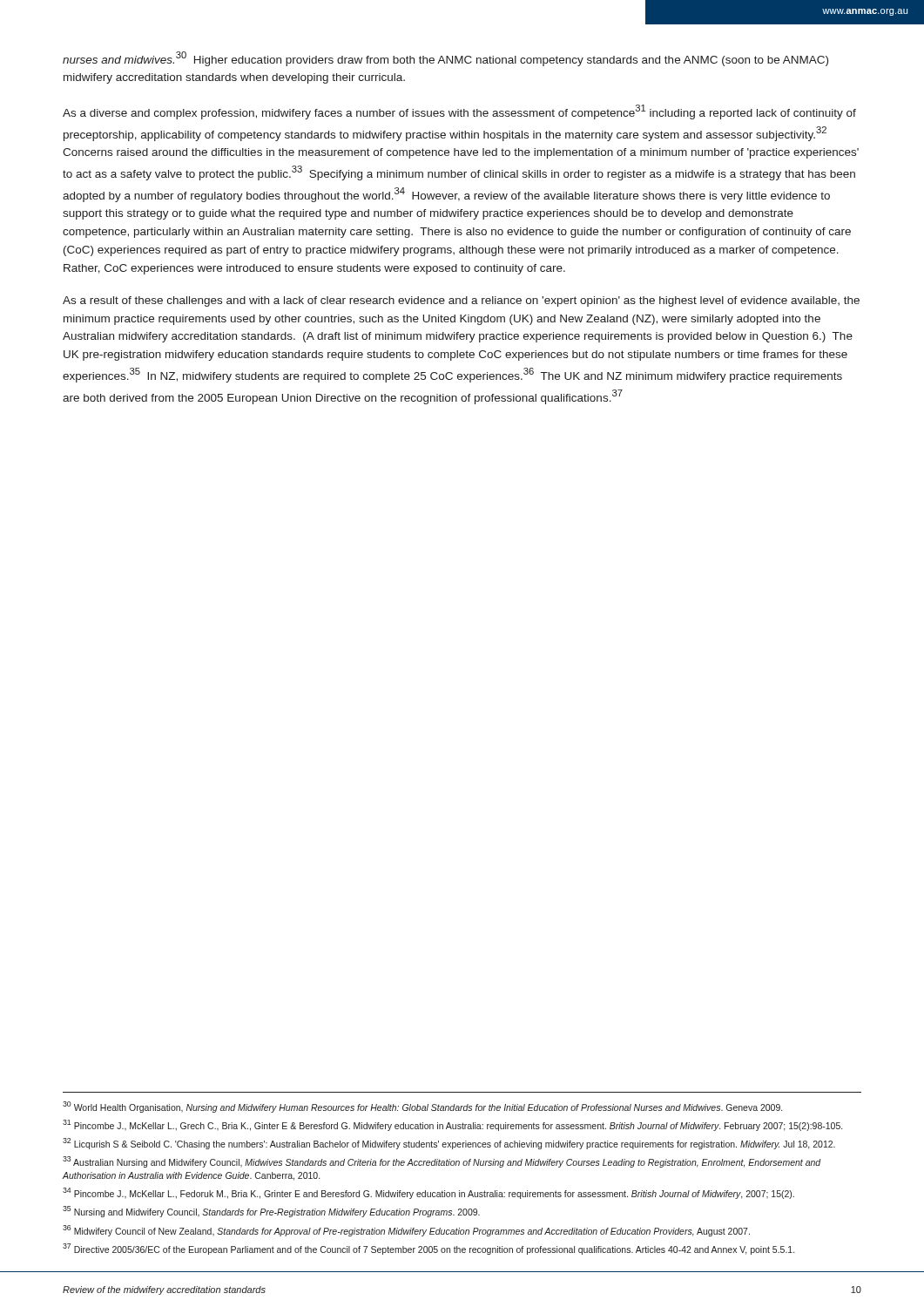Click on the footnote that says "36 Midwifery Council of New Zealand, Standards for"
Image resolution: width=924 pixels, height=1307 pixels.
coord(407,1229)
